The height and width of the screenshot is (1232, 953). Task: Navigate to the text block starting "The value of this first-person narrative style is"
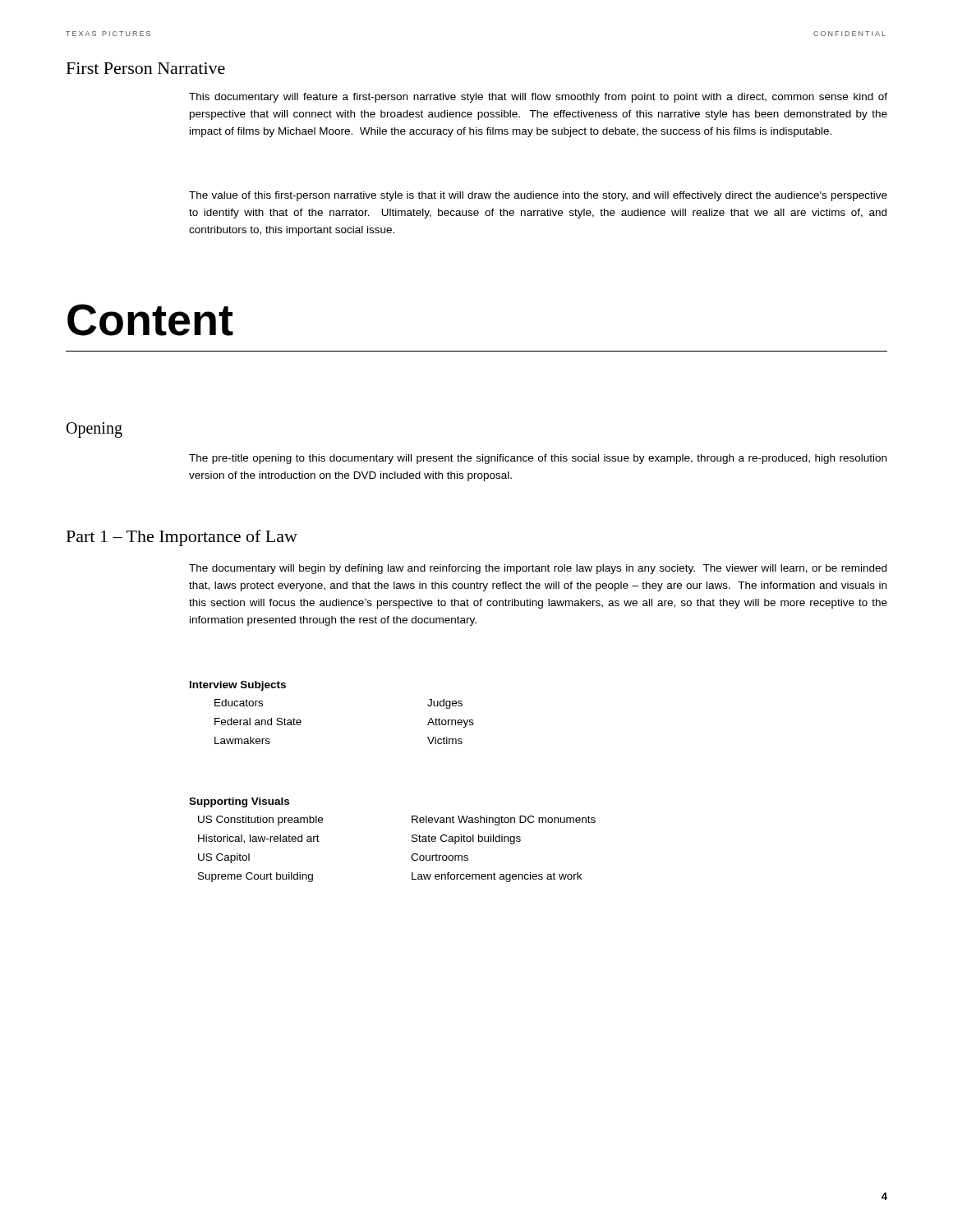point(538,212)
